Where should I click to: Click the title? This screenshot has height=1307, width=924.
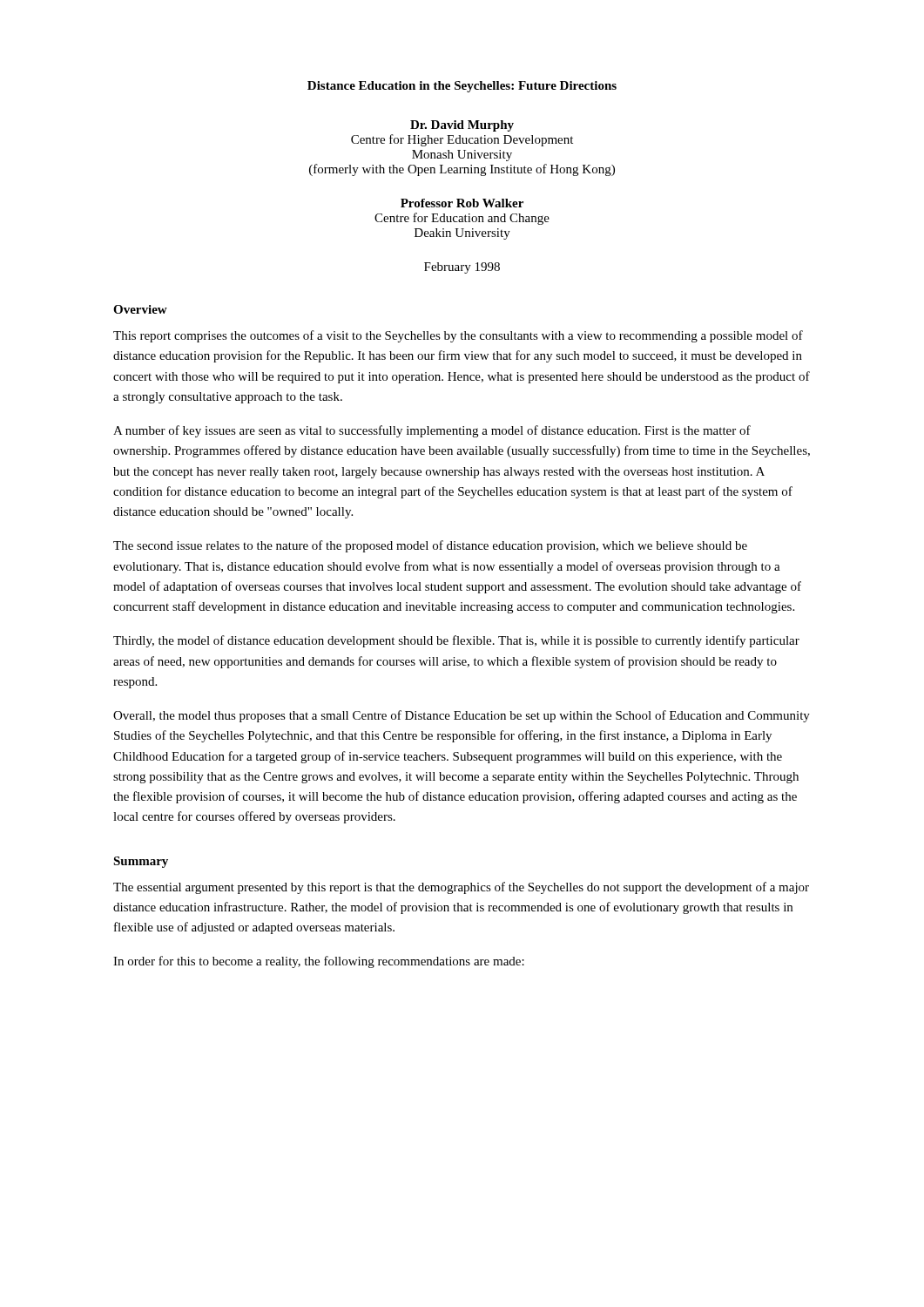point(462,85)
